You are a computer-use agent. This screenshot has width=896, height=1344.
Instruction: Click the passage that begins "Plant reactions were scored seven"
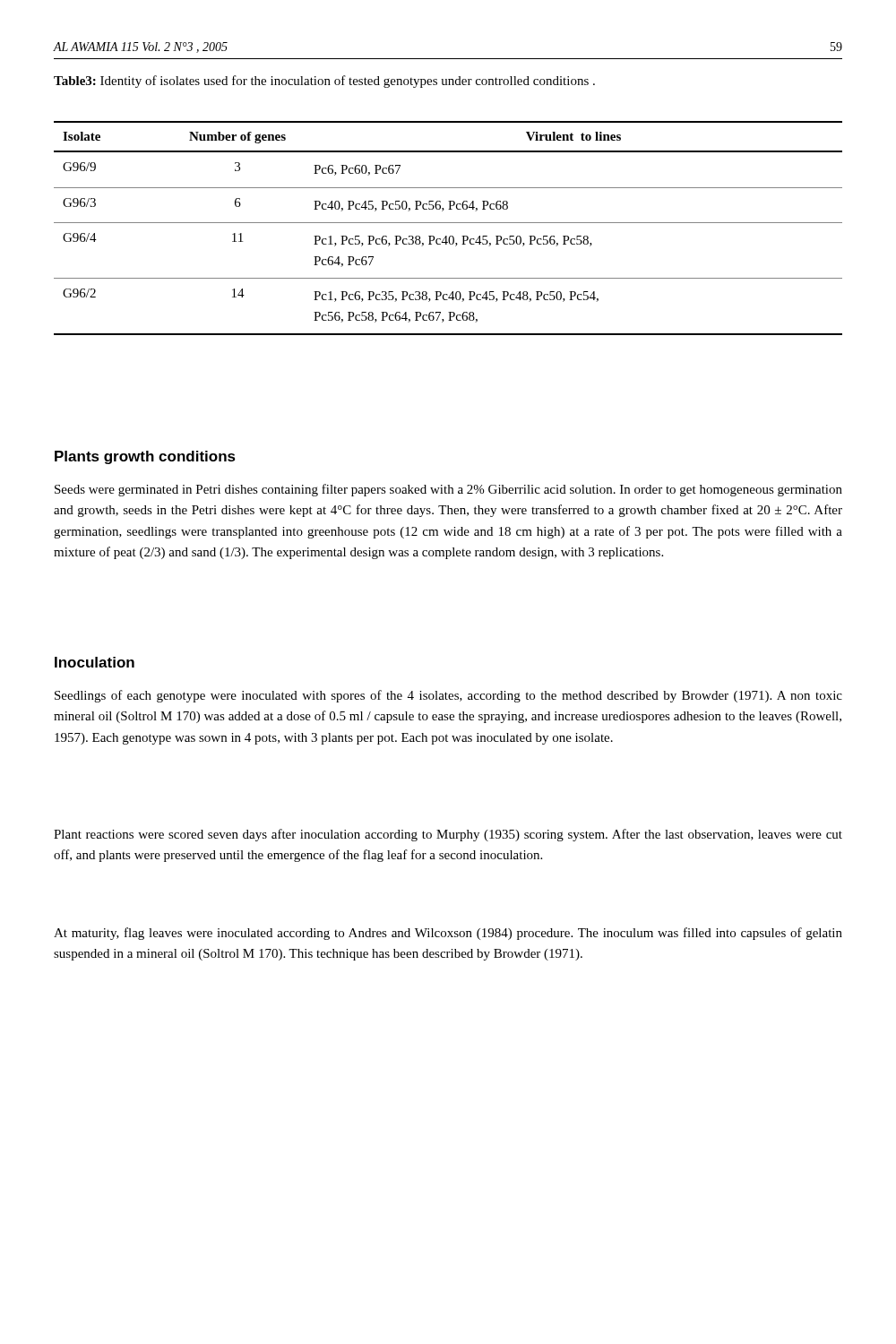coord(448,845)
